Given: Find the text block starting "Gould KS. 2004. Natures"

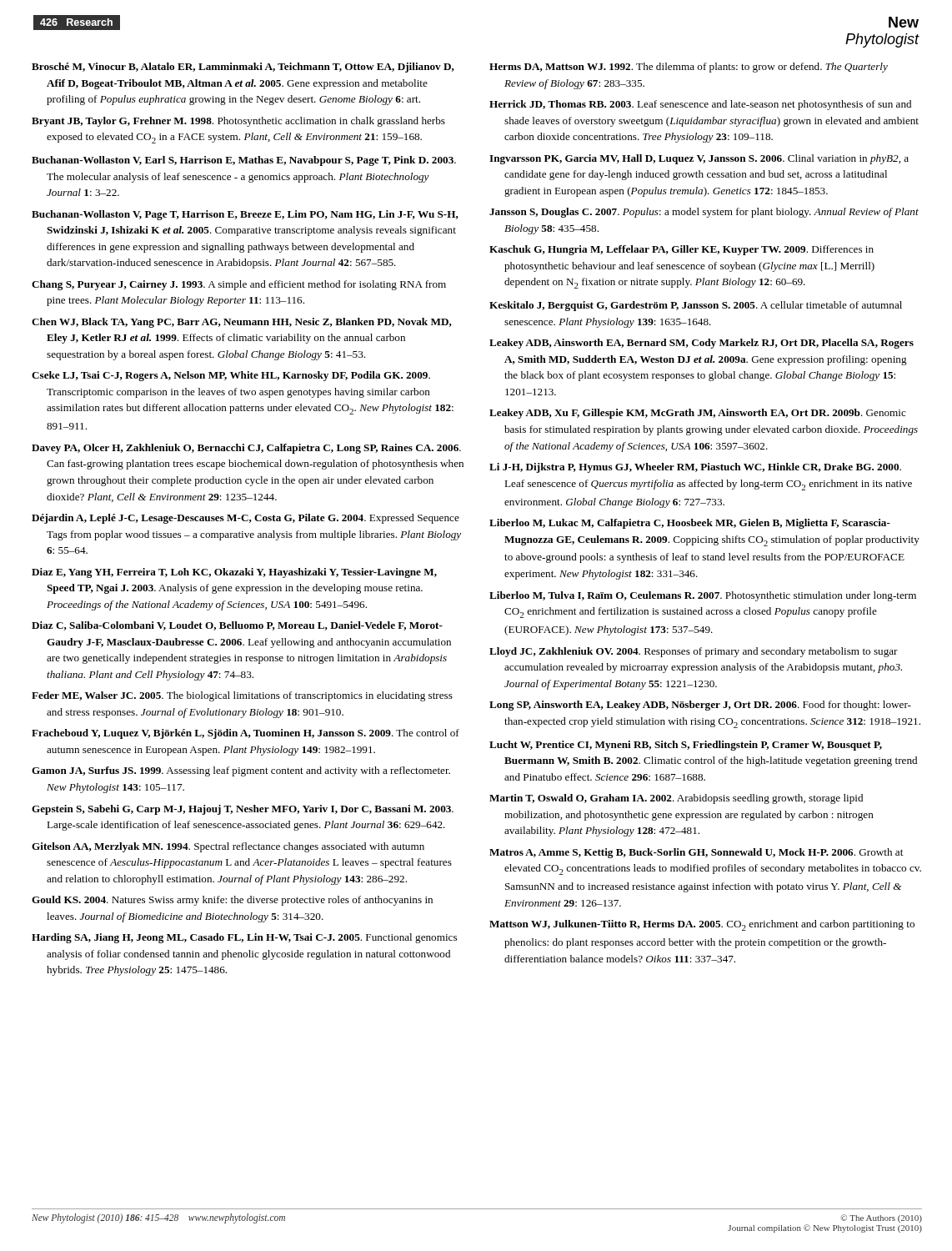Looking at the screenshot, I should 232,908.
